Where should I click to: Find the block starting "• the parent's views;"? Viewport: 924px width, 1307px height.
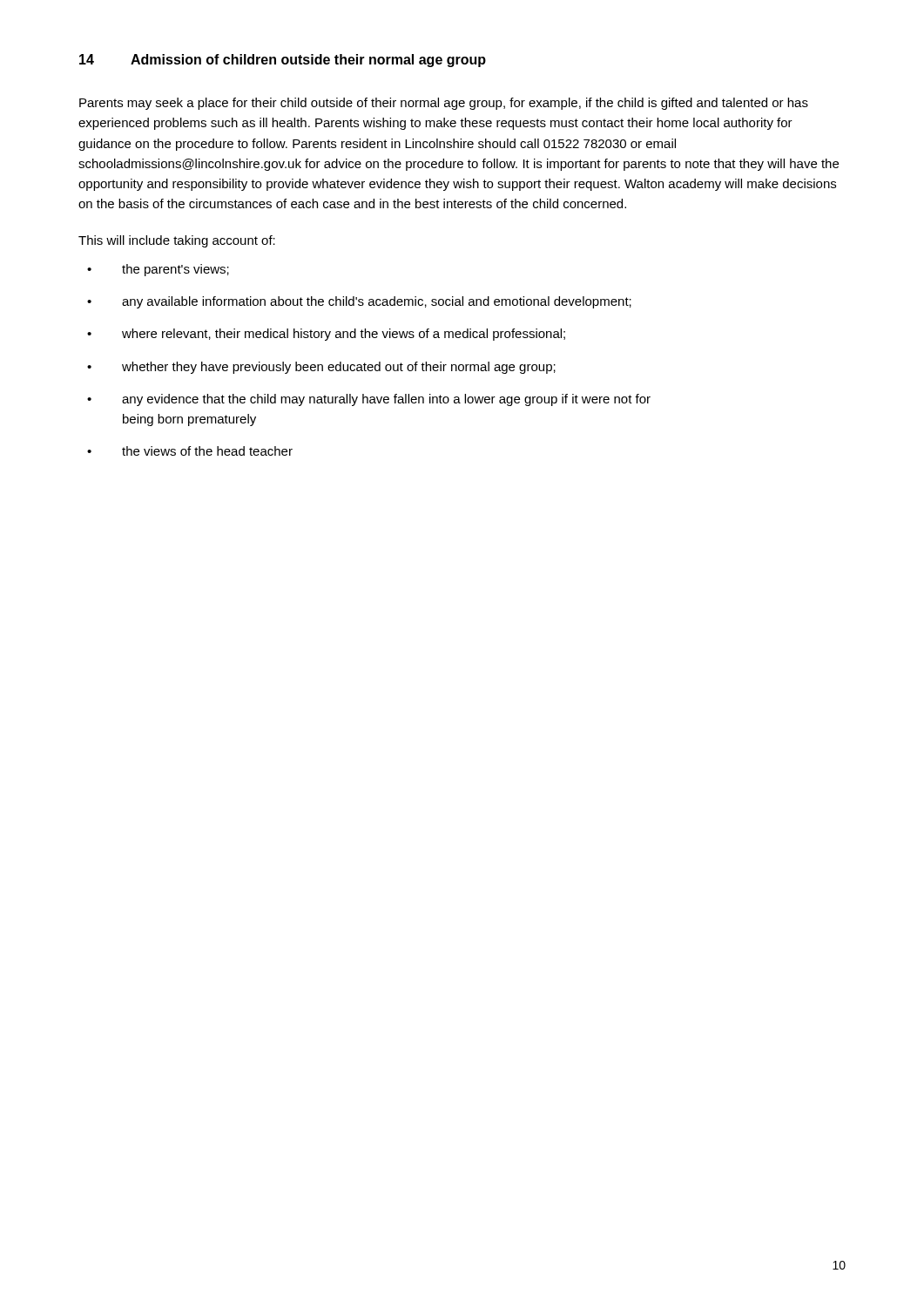coord(158,270)
